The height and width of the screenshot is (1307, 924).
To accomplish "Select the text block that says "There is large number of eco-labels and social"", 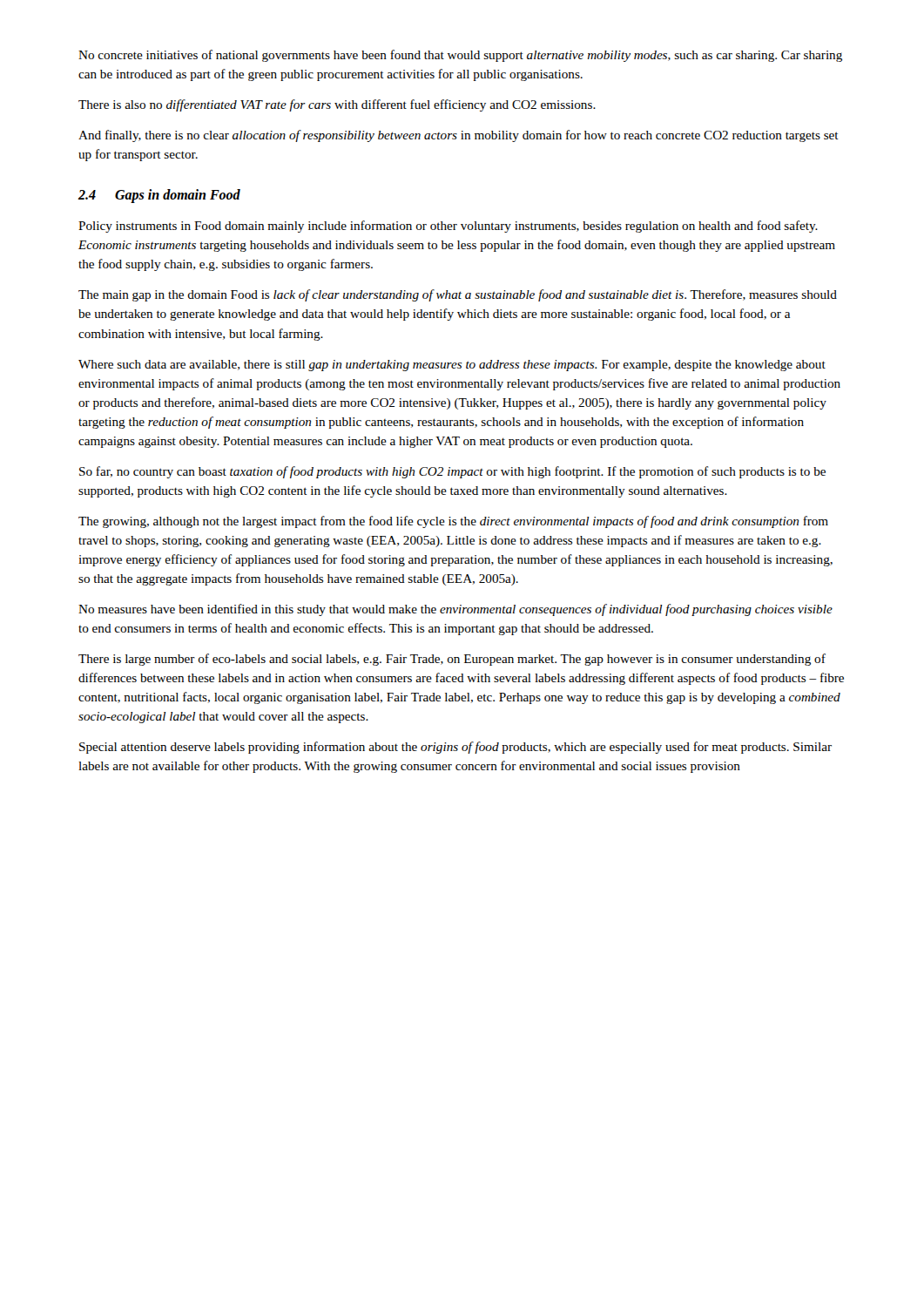I will tap(462, 687).
